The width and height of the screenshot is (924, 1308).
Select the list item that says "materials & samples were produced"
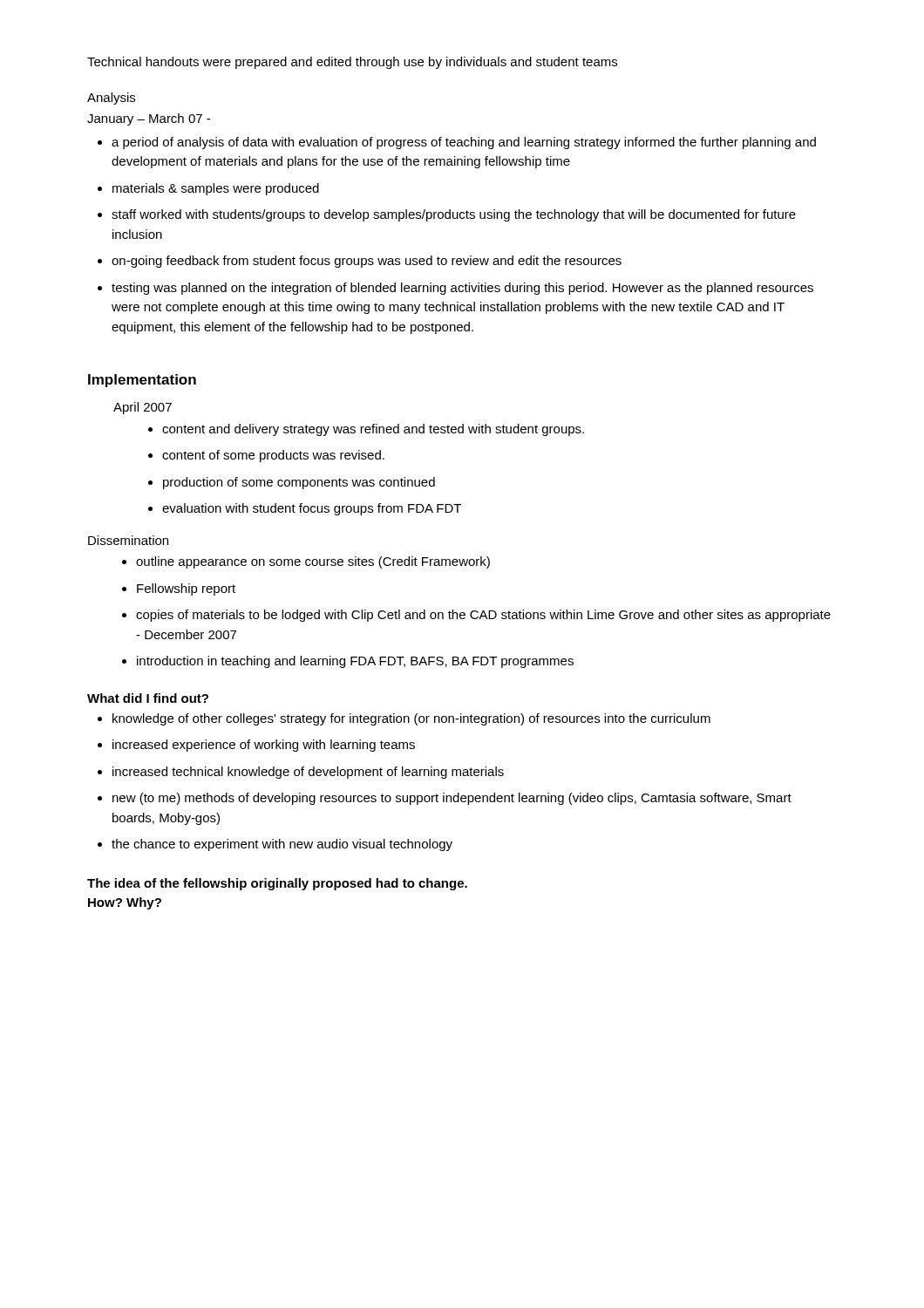pyautogui.click(x=208, y=189)
